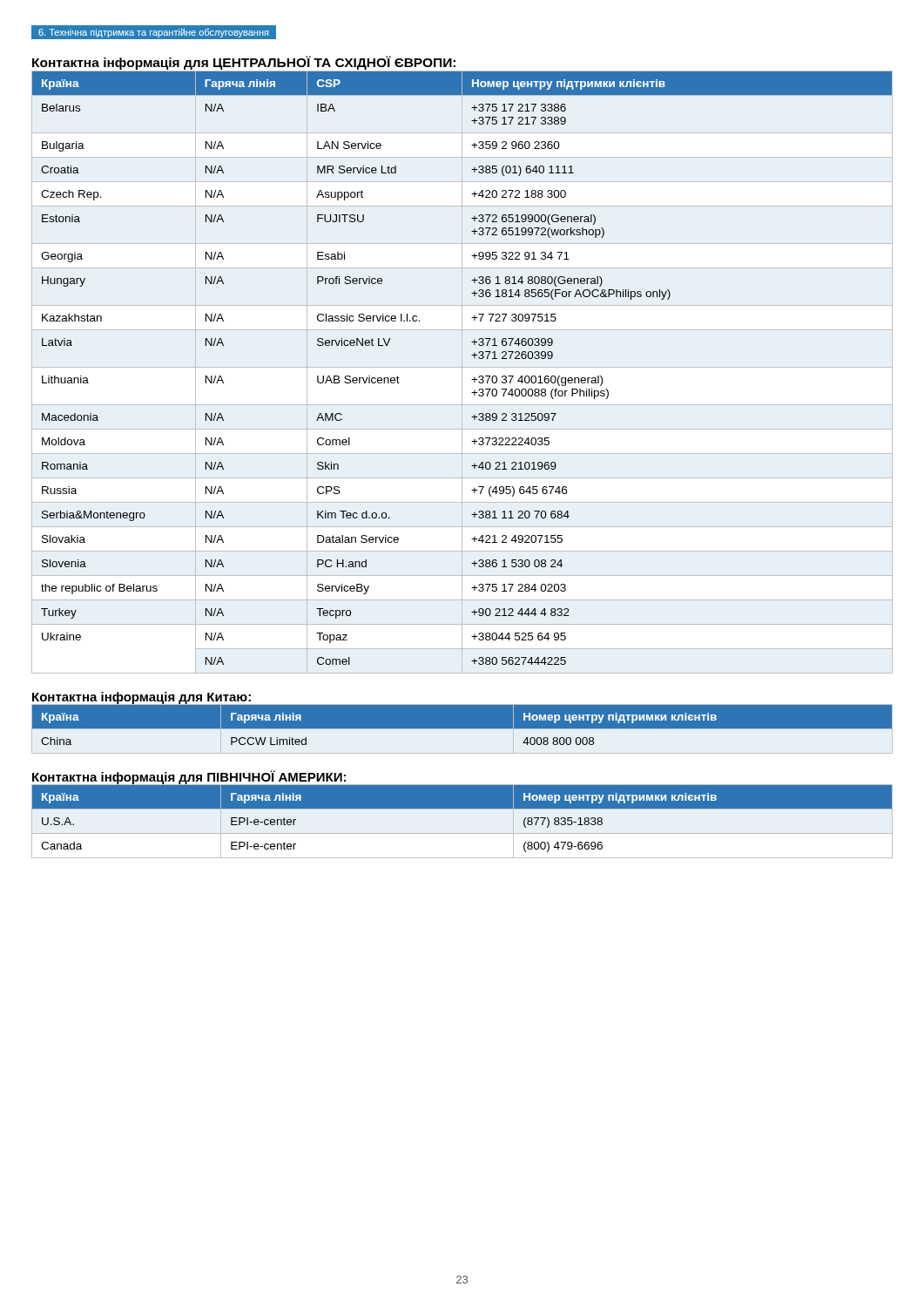The height and width of the screenshot is (1307, 924).
Task: Point to the text starting "Контактна інформація для ЦЕНТРАЛЬНОЇ ТА СХІДНОЇ ЄВРОПИ:"
Action: (244, 62)
